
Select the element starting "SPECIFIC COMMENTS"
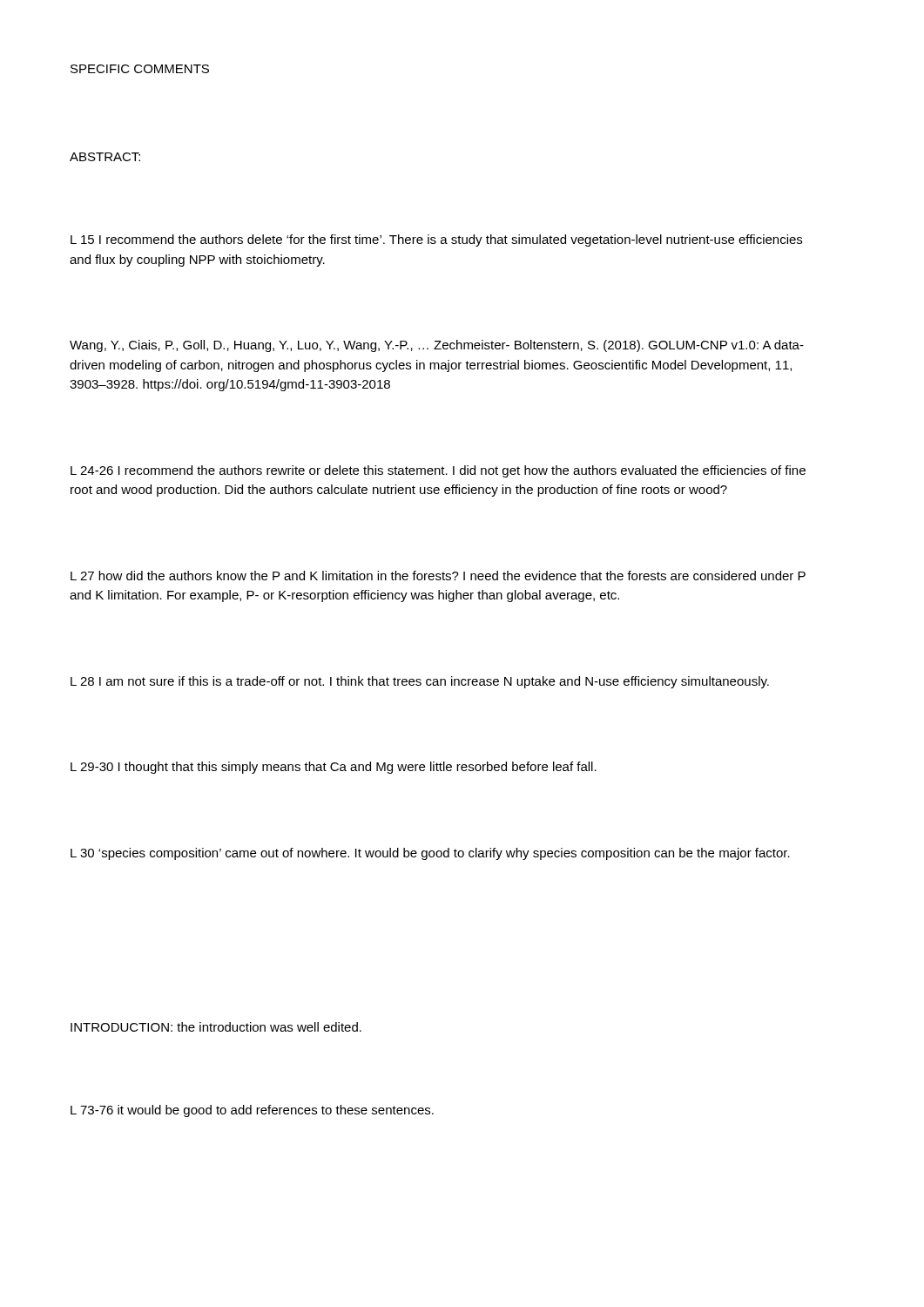click(140, 68)
